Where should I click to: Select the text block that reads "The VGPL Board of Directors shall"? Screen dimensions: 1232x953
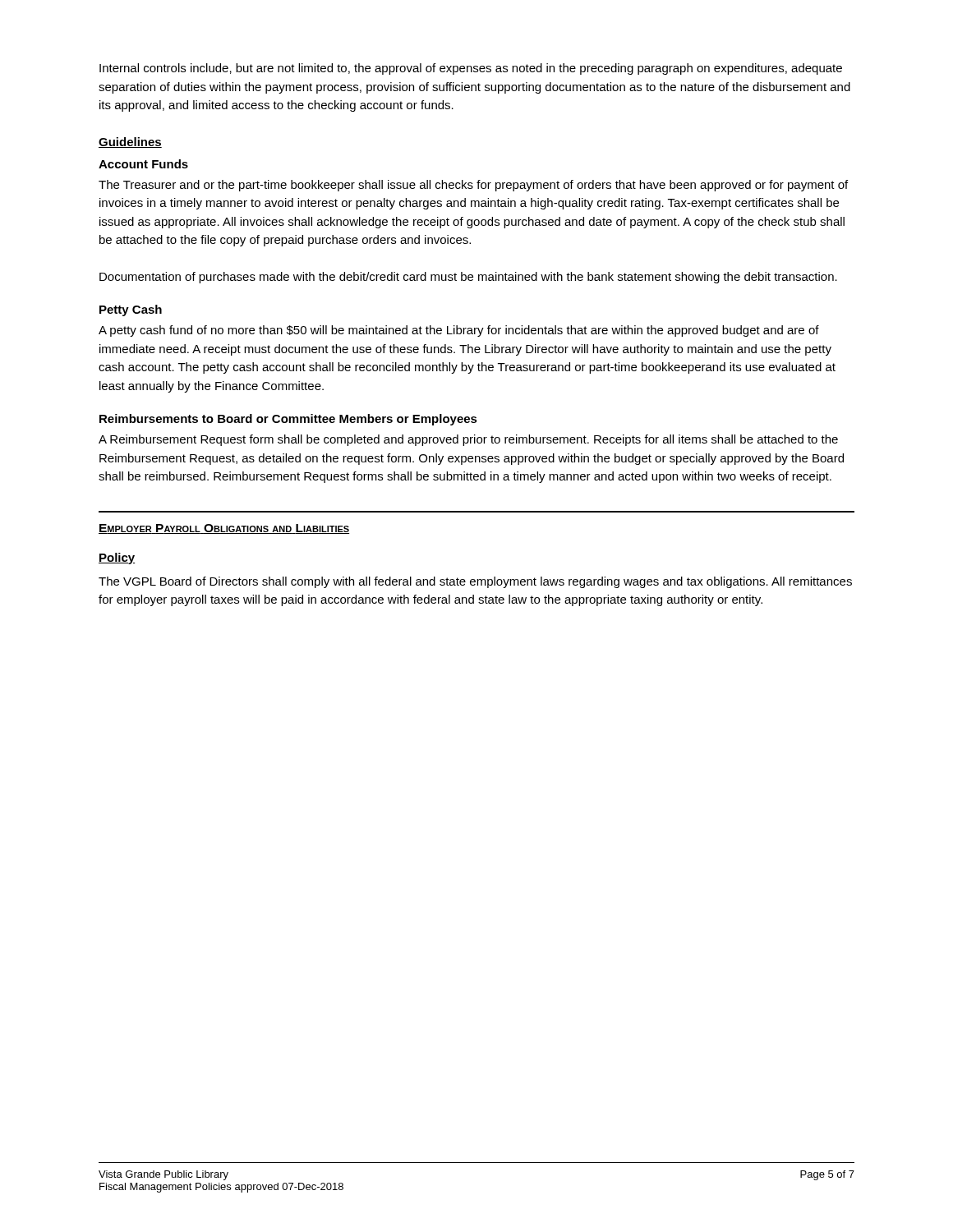click(475, 590)
